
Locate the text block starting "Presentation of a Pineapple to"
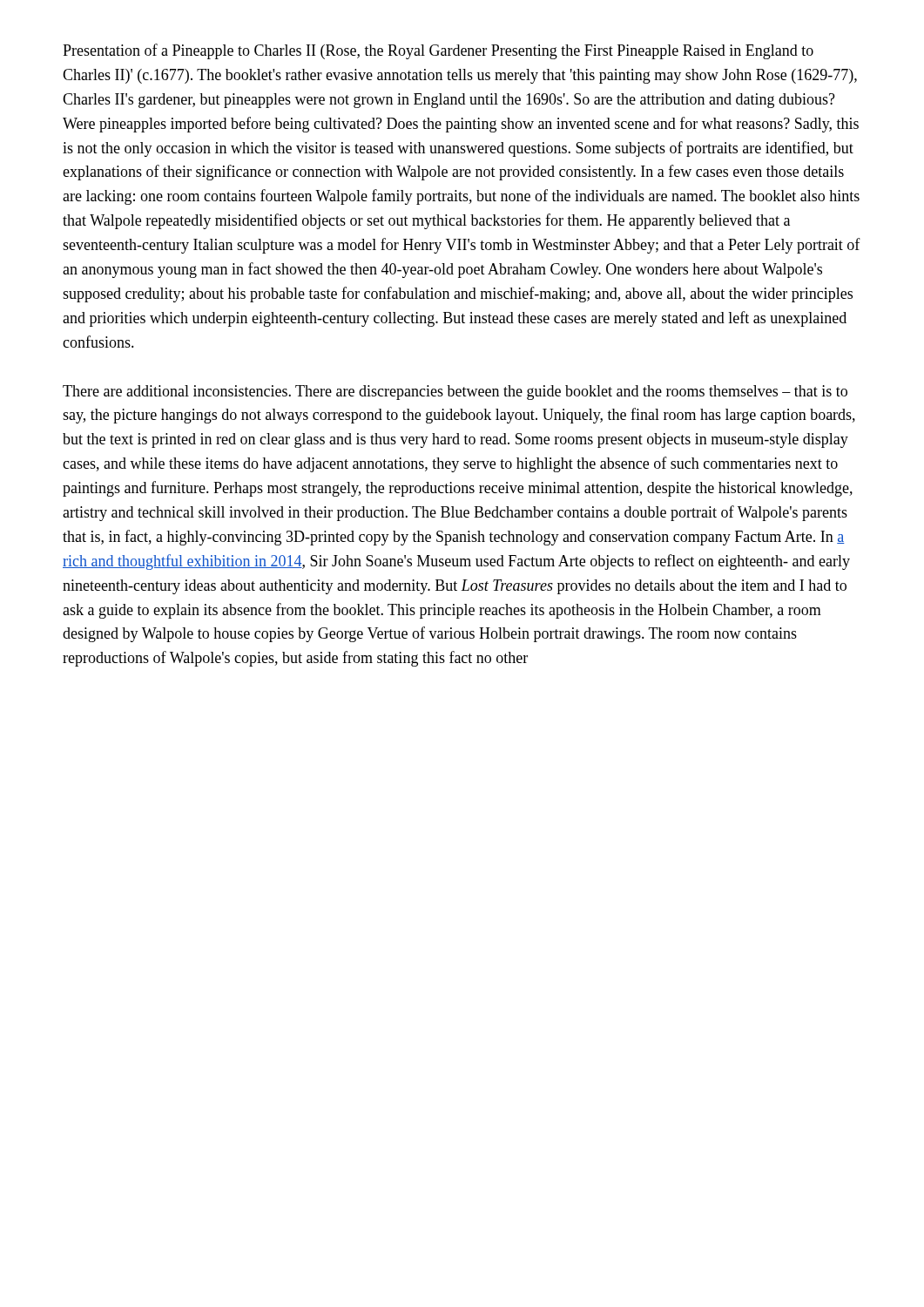[461, 196]
